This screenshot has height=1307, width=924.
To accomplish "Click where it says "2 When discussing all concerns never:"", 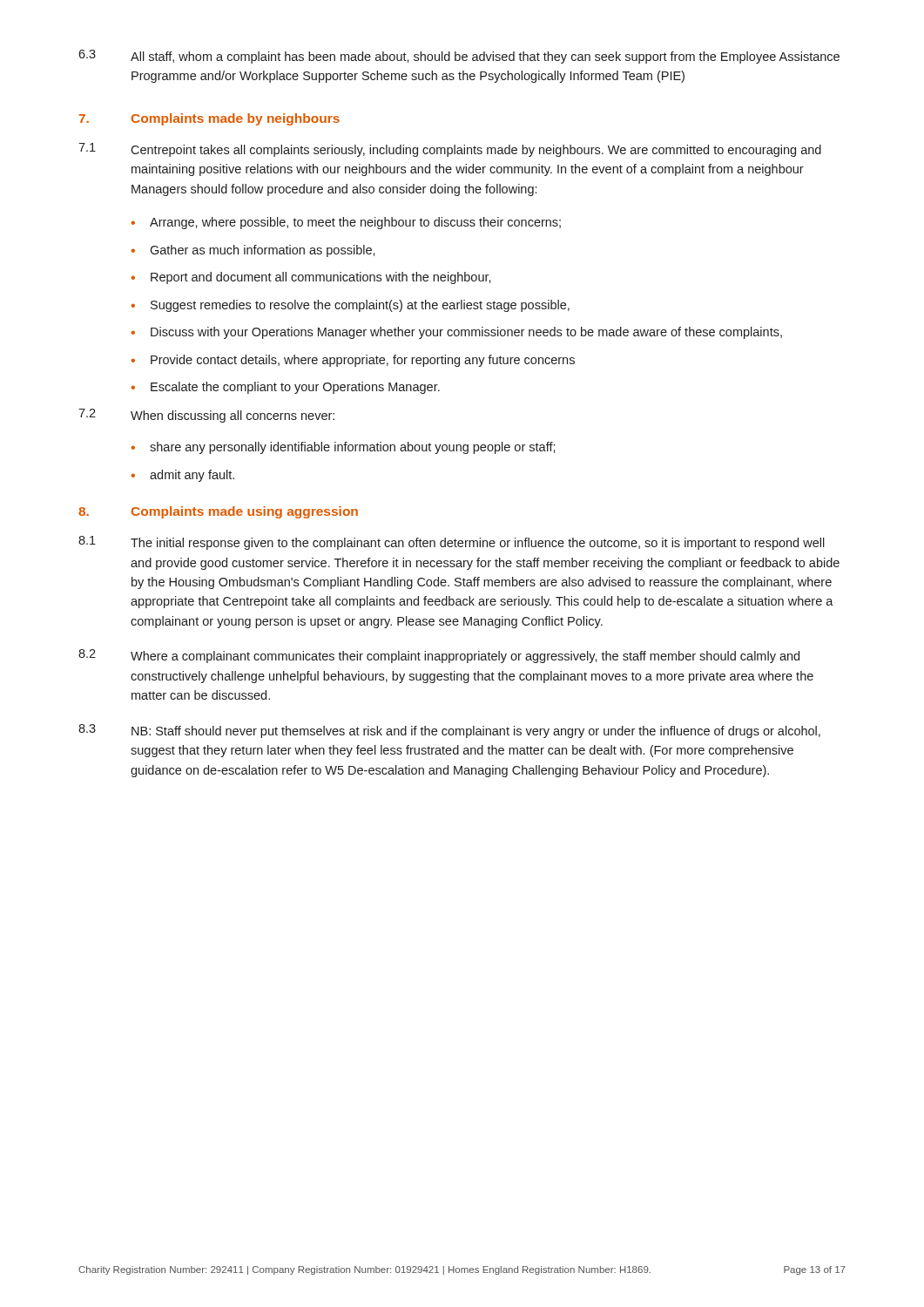I will click(x=206, y=416).
